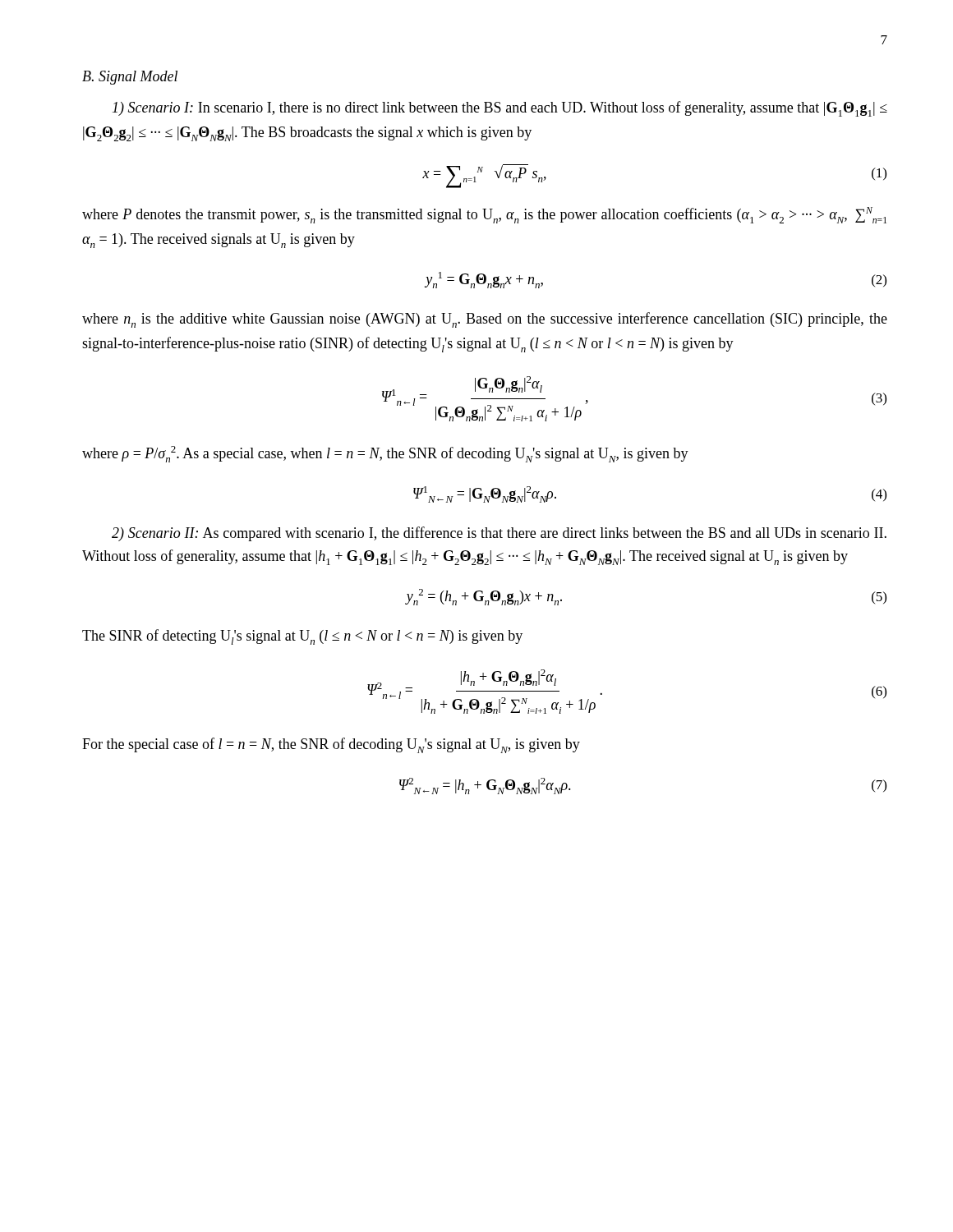Viewport: 953px width, 1232px height.
Task: Click on the text block starting "Ψ2n←l = |hn + GnΘngn|2αl |hn +"
Action: (485, 691)
